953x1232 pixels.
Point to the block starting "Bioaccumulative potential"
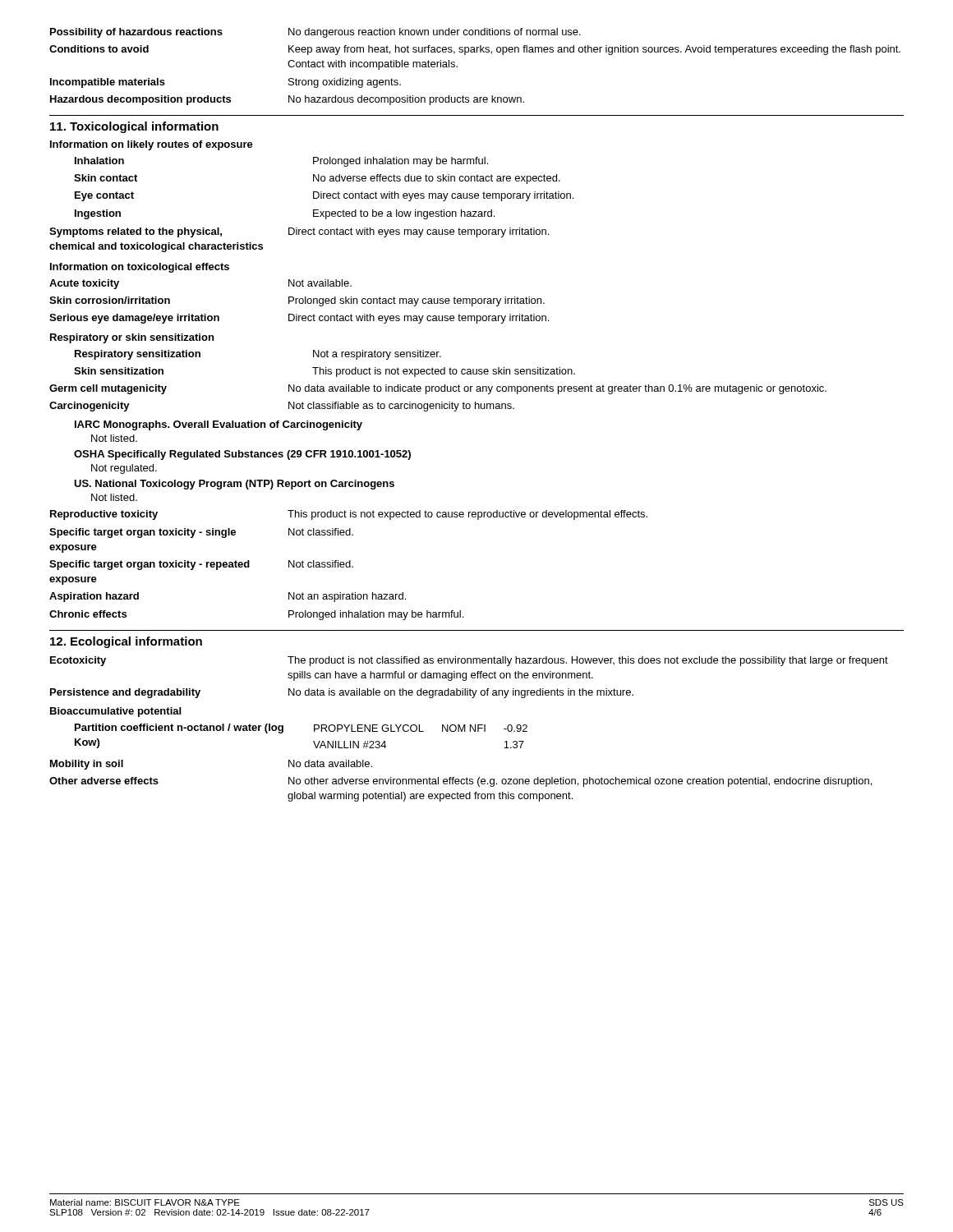(115, 711)
